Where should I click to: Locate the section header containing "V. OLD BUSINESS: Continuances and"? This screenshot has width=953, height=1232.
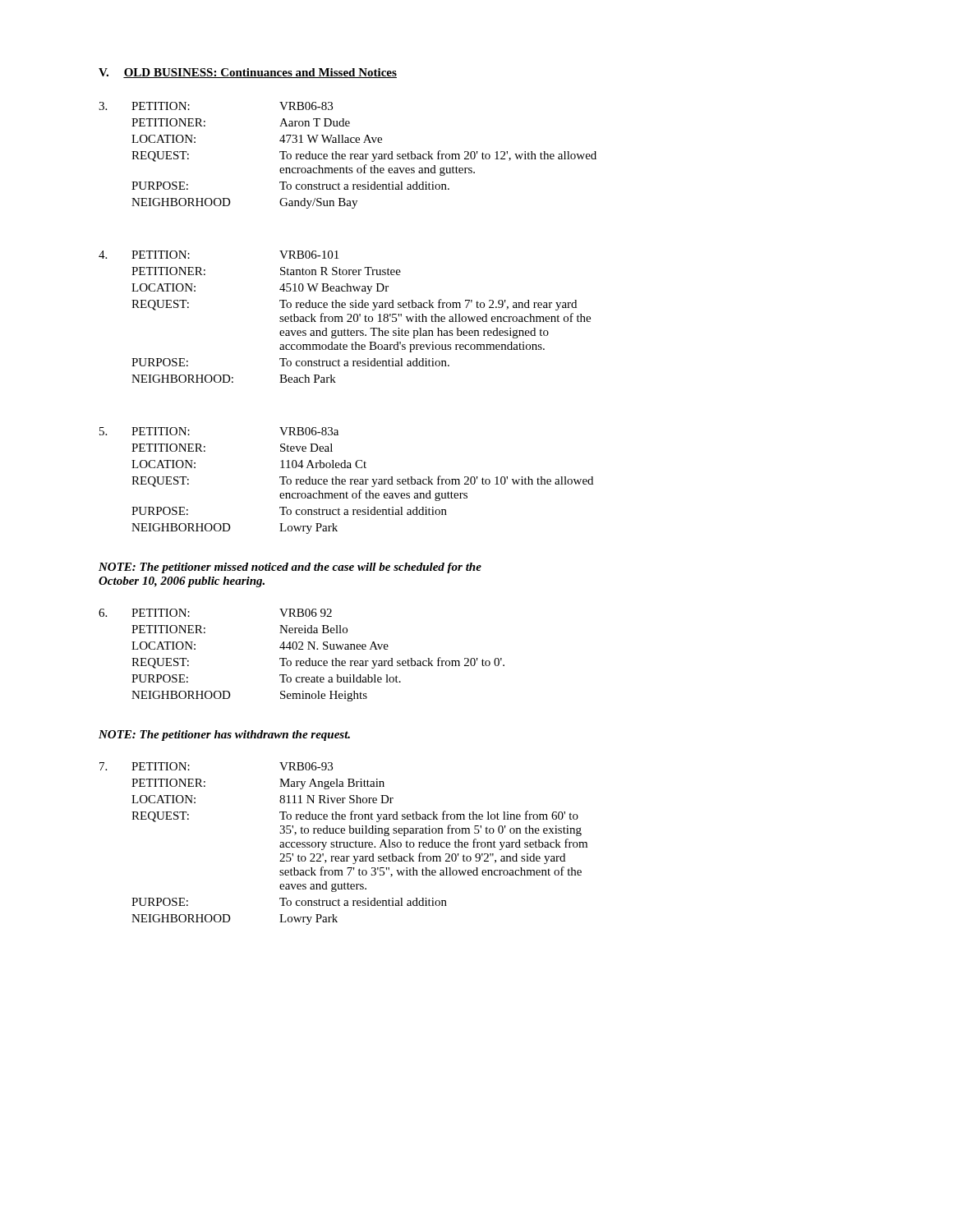pos(248,73)
